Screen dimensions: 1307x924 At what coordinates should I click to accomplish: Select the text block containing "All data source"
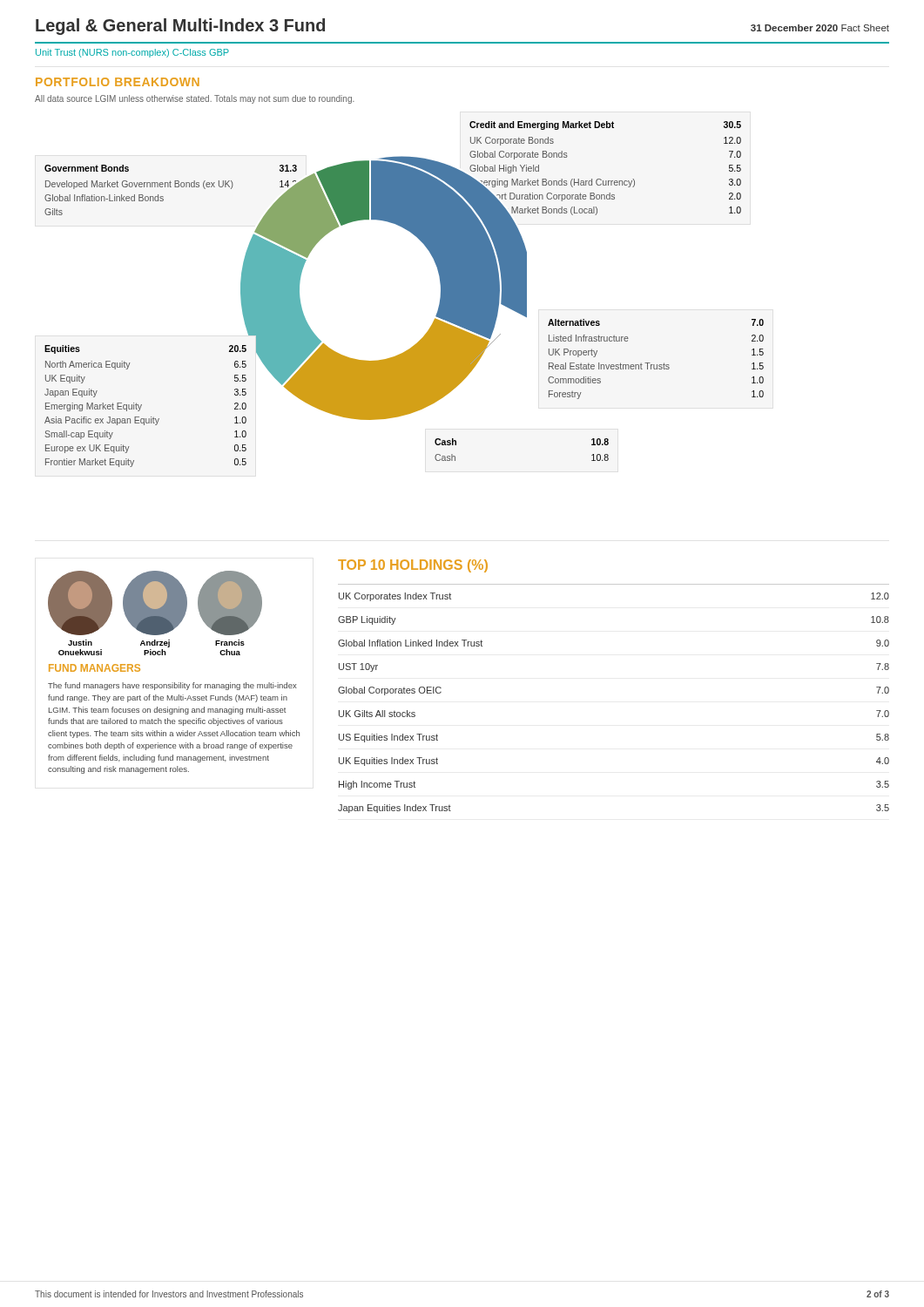[x=195, y=99]
